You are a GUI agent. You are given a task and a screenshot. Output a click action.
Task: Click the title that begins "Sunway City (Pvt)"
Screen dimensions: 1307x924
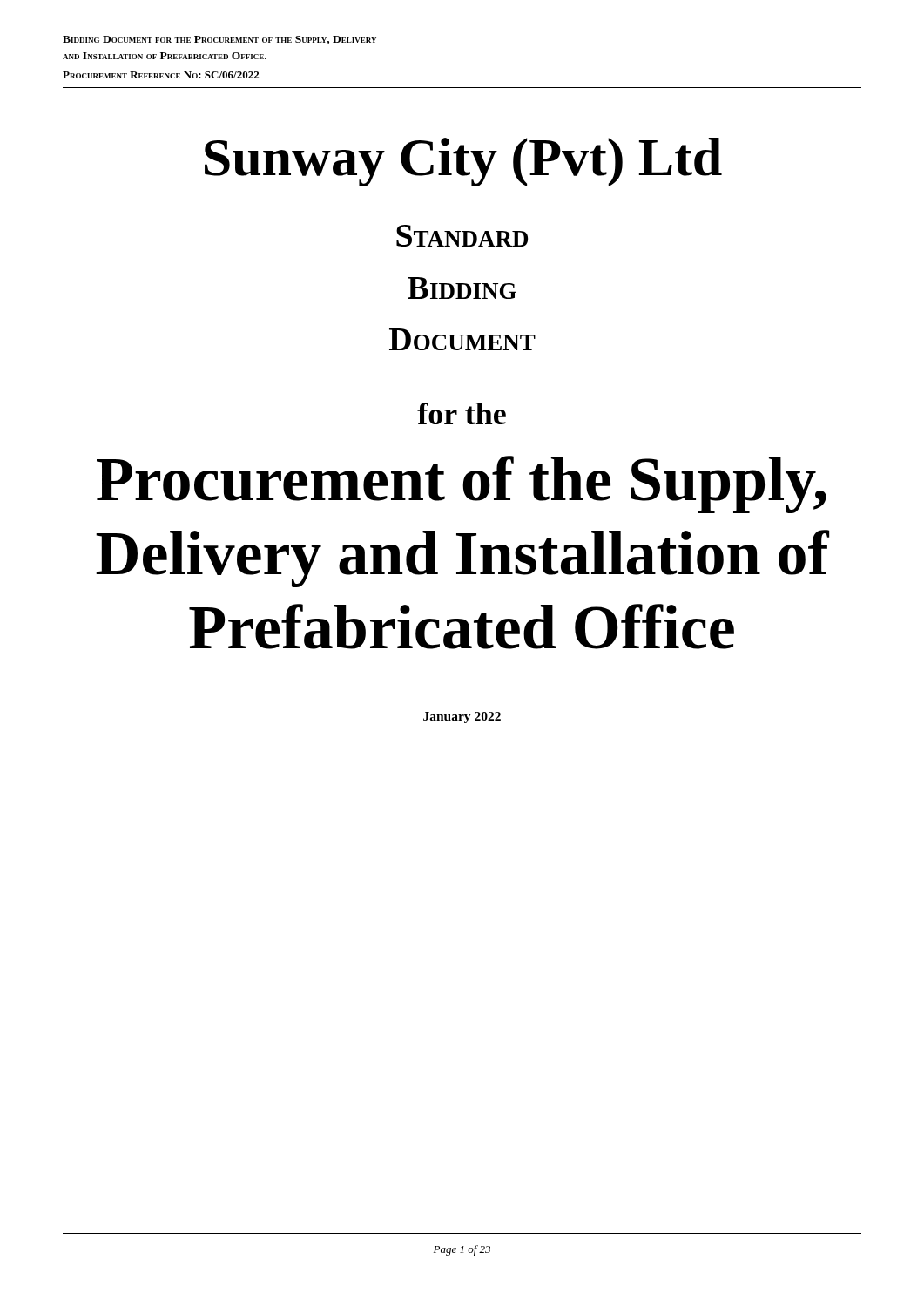tap(462, 157)
